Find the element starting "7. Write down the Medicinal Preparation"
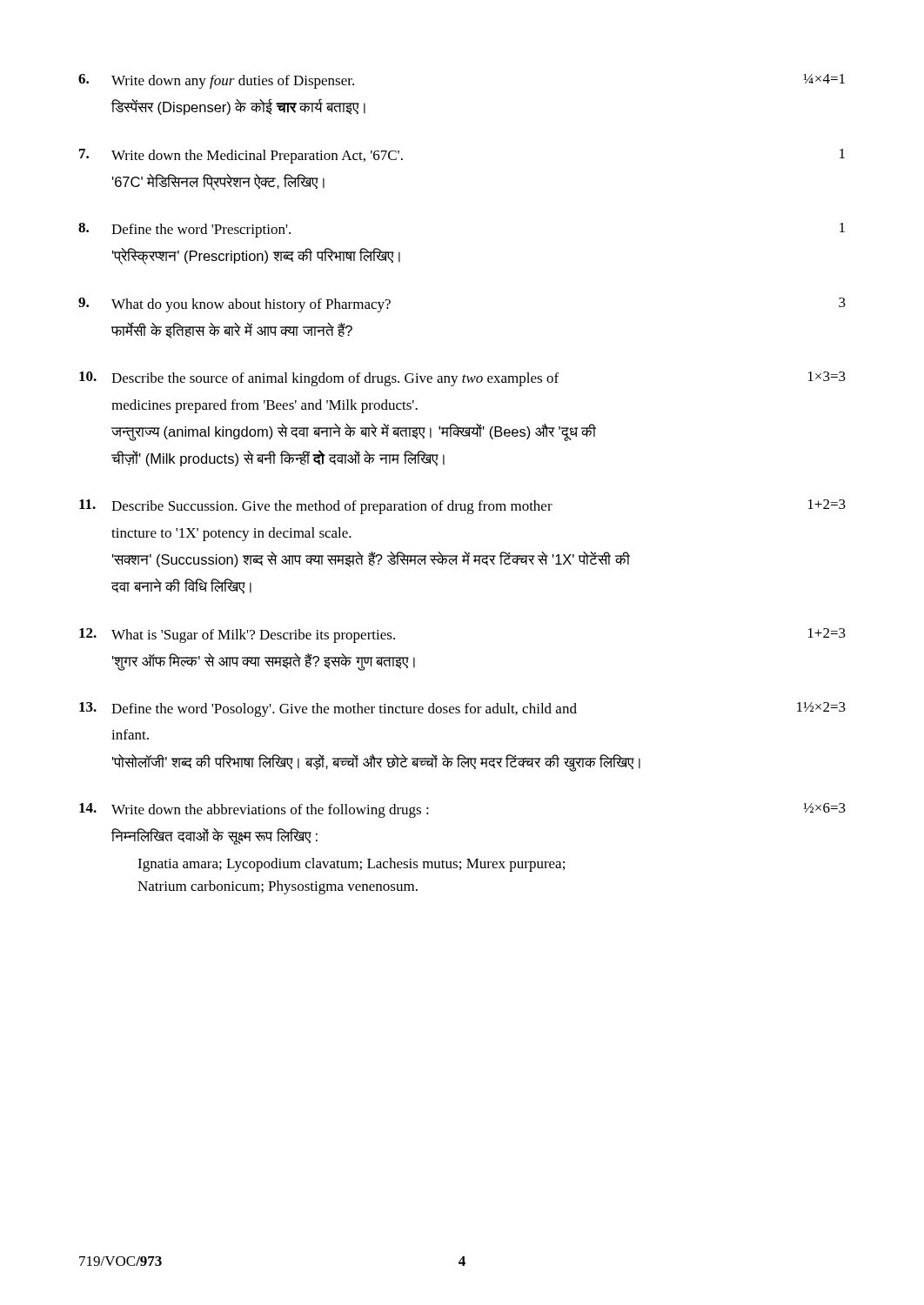Image resolution: width=924 pixels, height=1305 pixels. (258, 156)
